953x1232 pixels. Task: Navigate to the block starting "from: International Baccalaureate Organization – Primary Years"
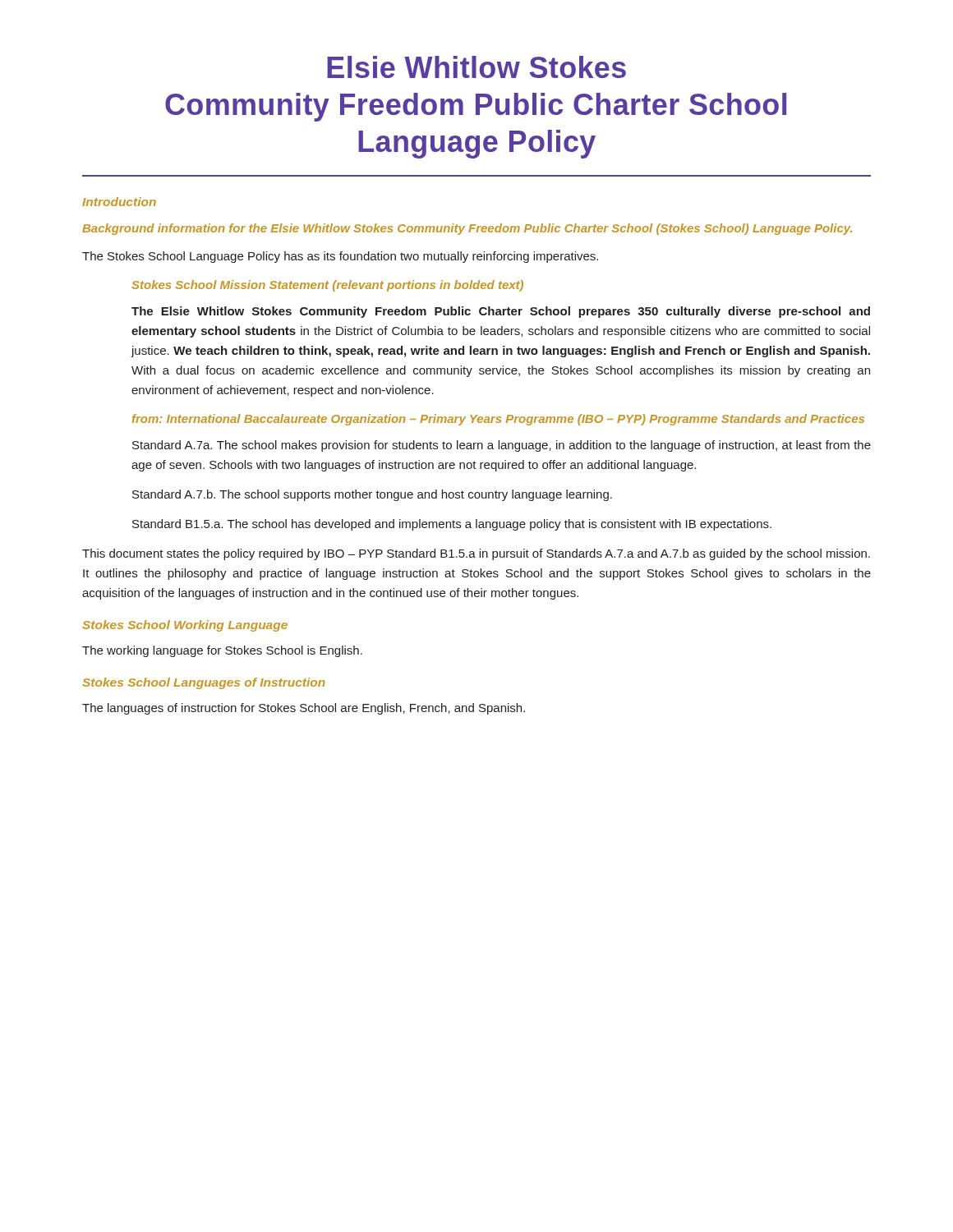coord(498,418)
